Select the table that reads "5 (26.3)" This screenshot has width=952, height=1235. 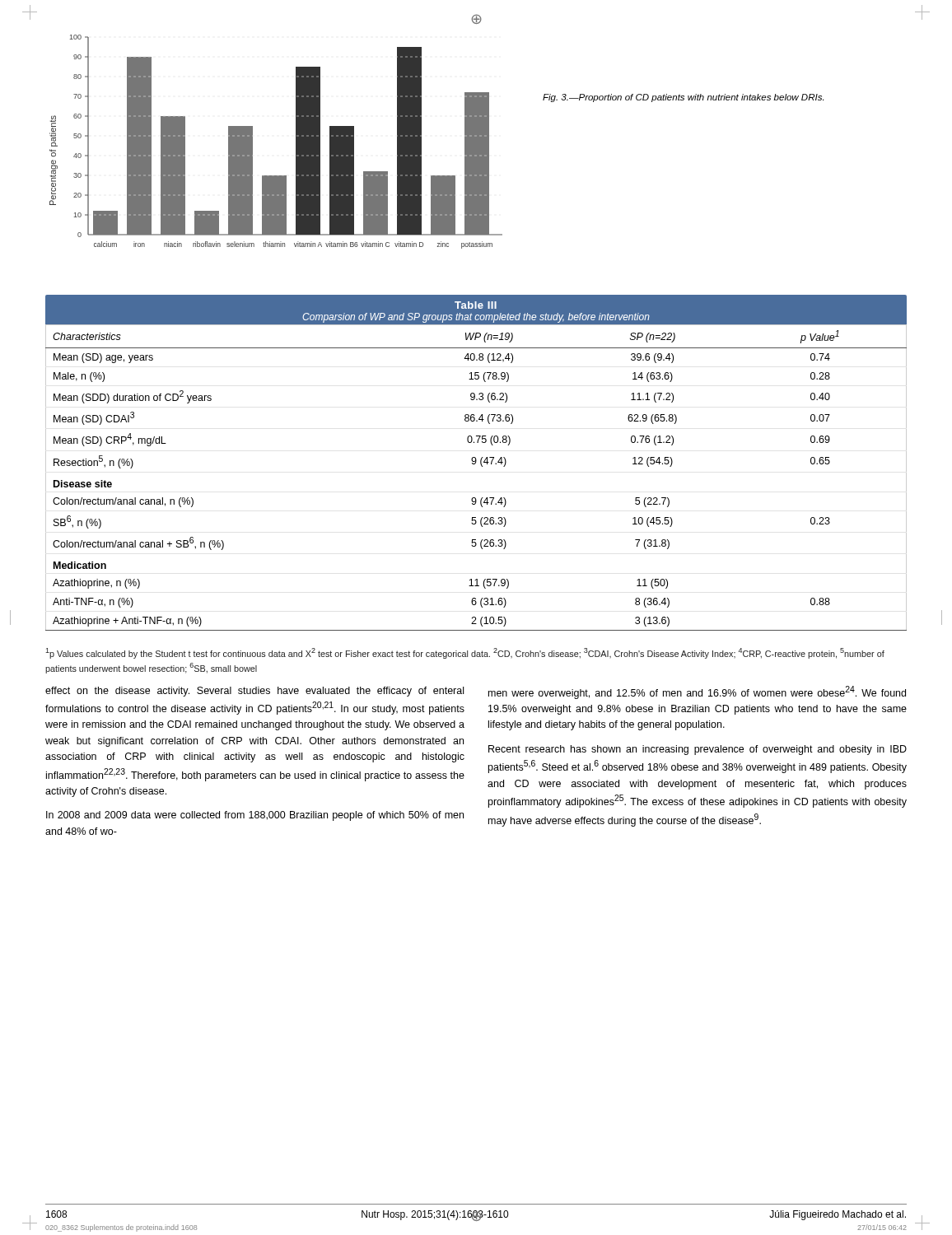tap(476, 463)
